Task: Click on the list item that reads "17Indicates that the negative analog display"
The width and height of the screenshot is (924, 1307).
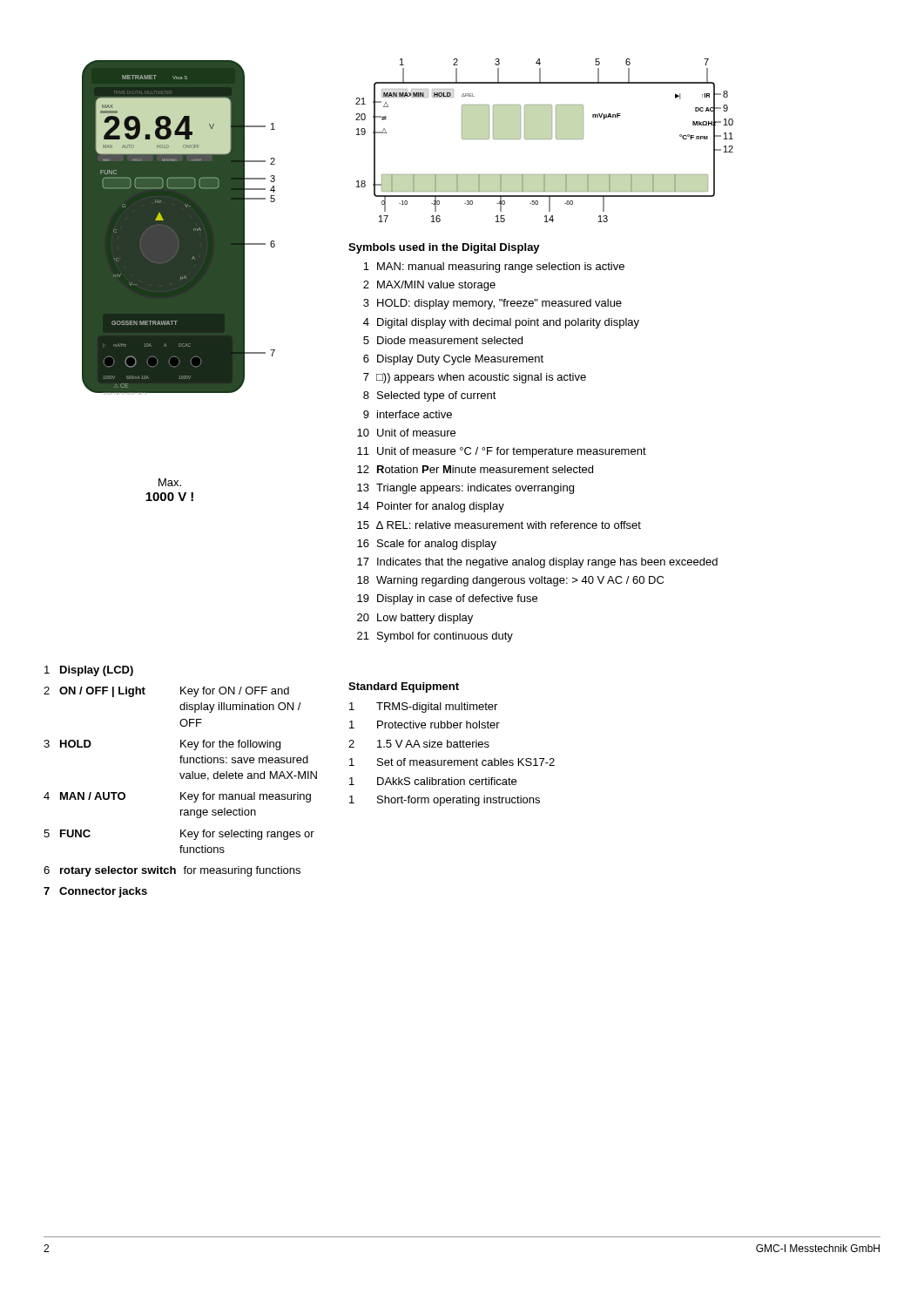Action: (x=614, y=562)
